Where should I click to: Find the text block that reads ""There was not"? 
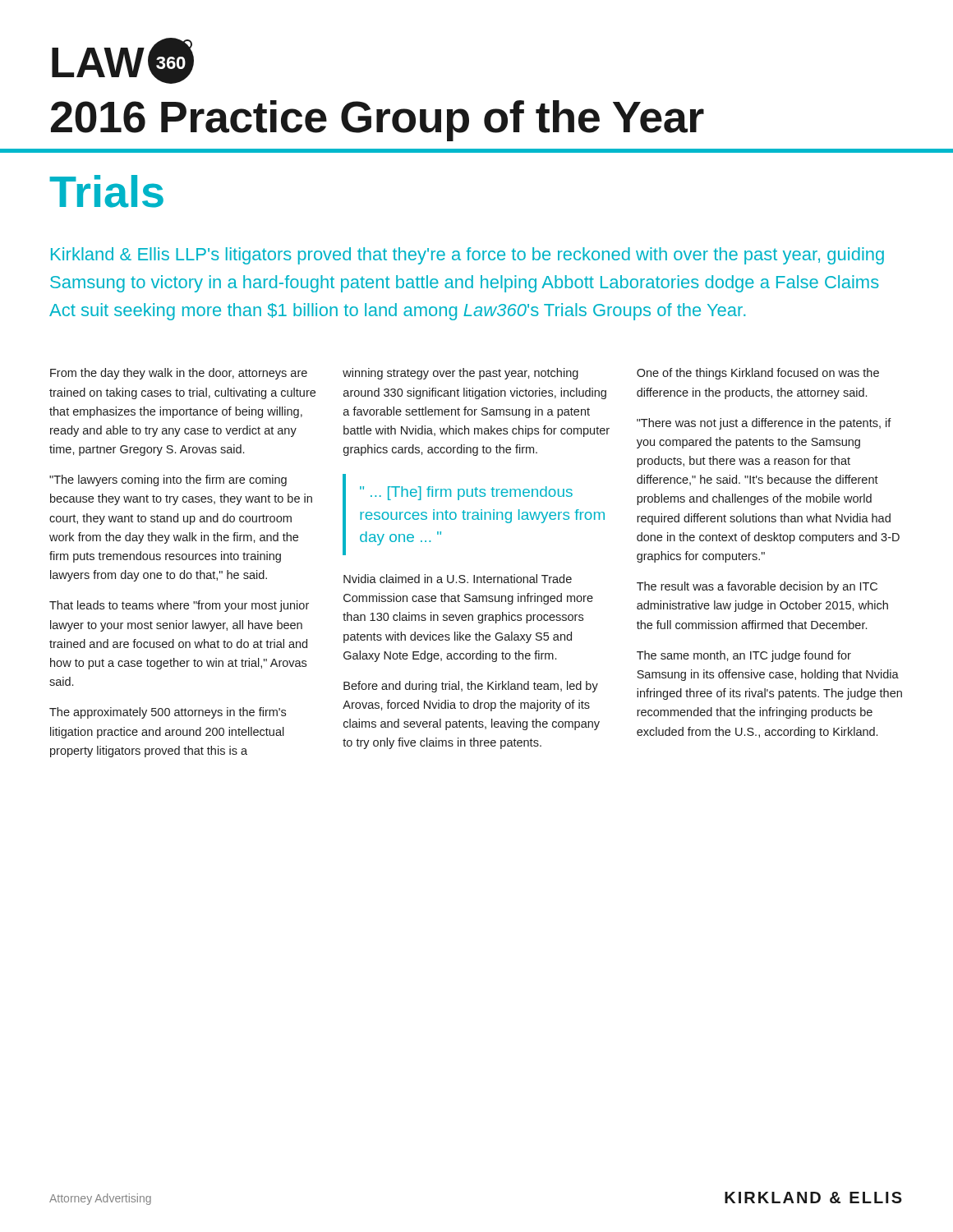tap(770, 490)
